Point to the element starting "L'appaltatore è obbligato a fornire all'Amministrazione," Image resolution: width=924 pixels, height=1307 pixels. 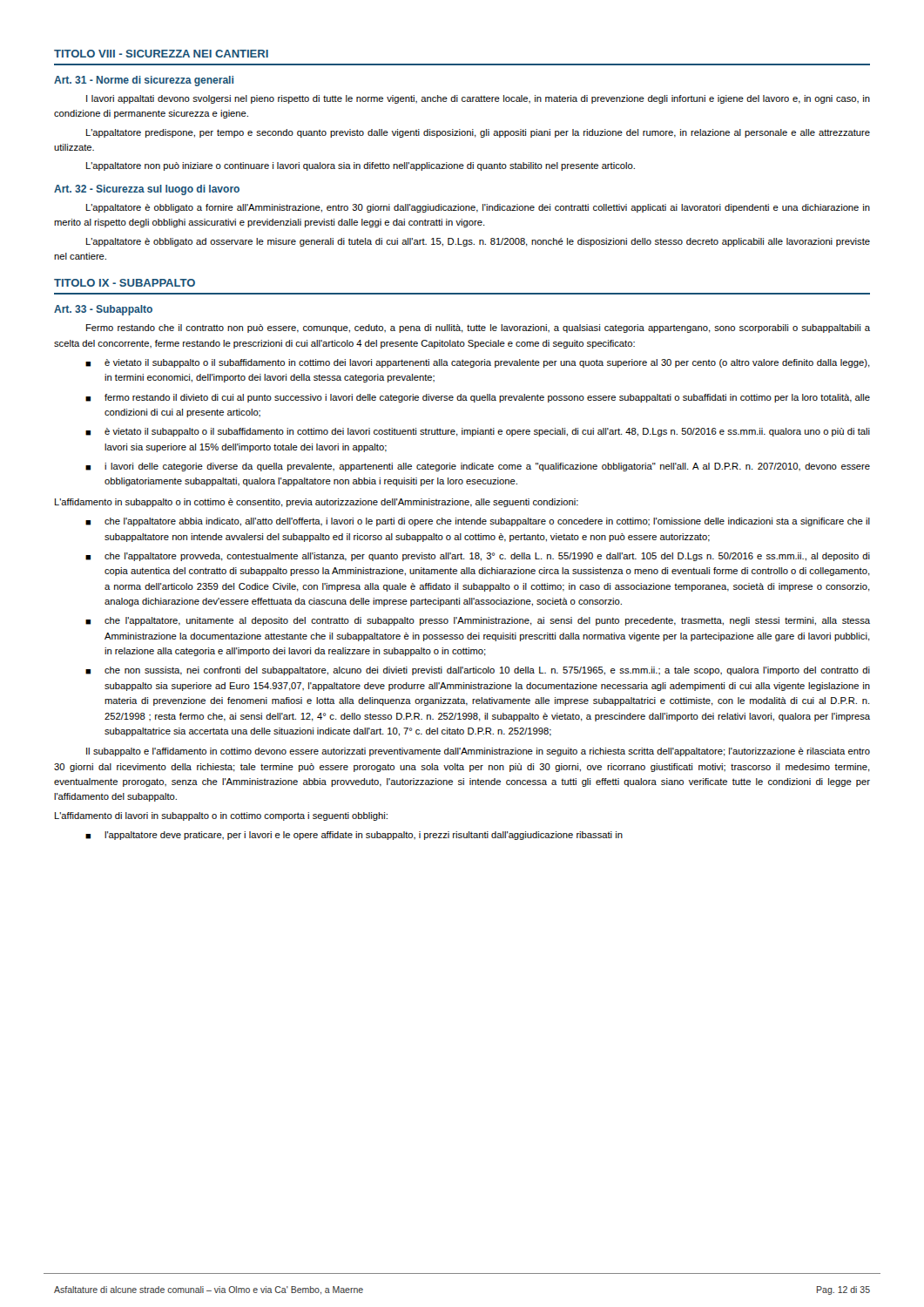tap(462, 232)
